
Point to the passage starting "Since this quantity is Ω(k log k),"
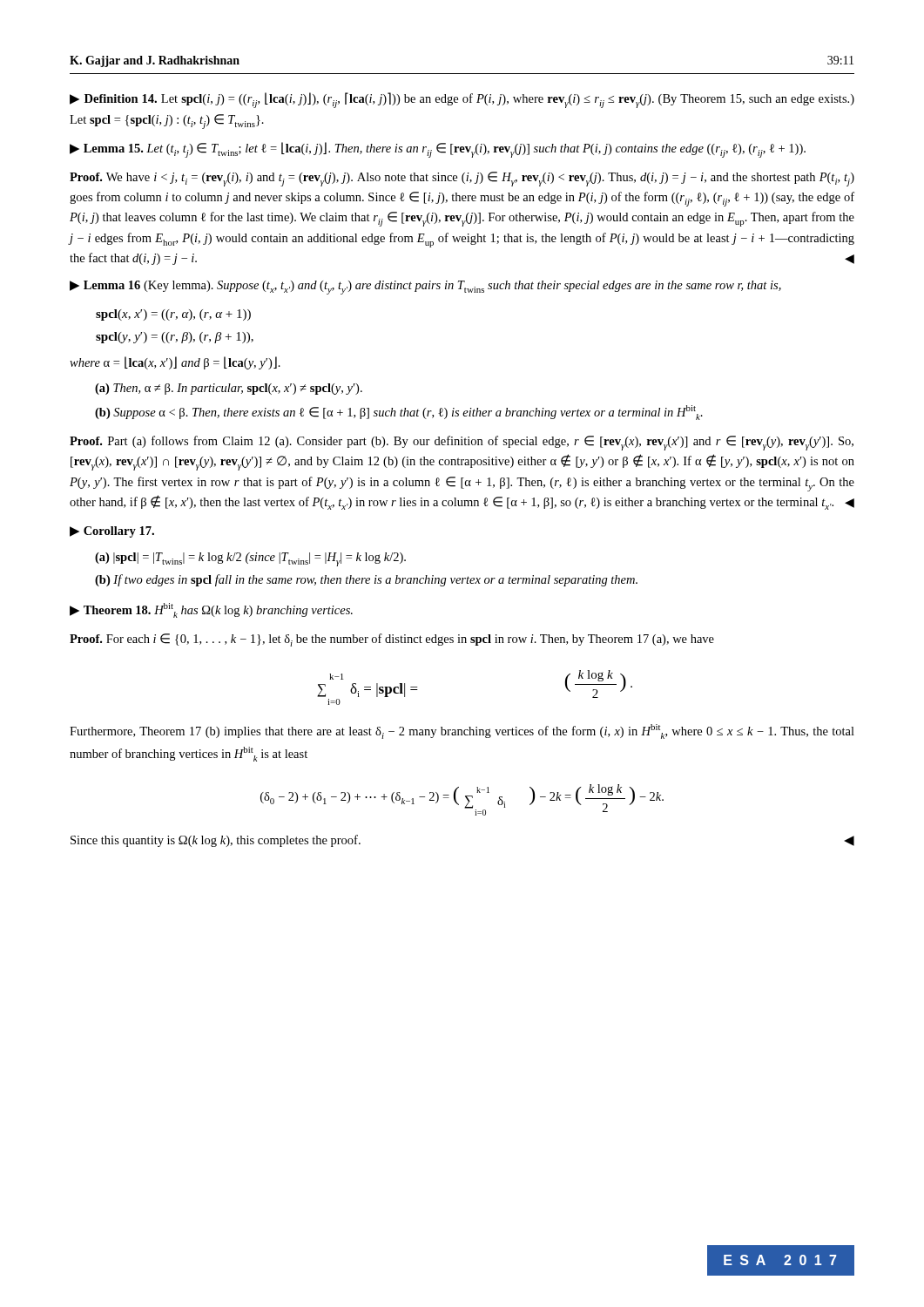pyautogui.click(x=215, y=840)
